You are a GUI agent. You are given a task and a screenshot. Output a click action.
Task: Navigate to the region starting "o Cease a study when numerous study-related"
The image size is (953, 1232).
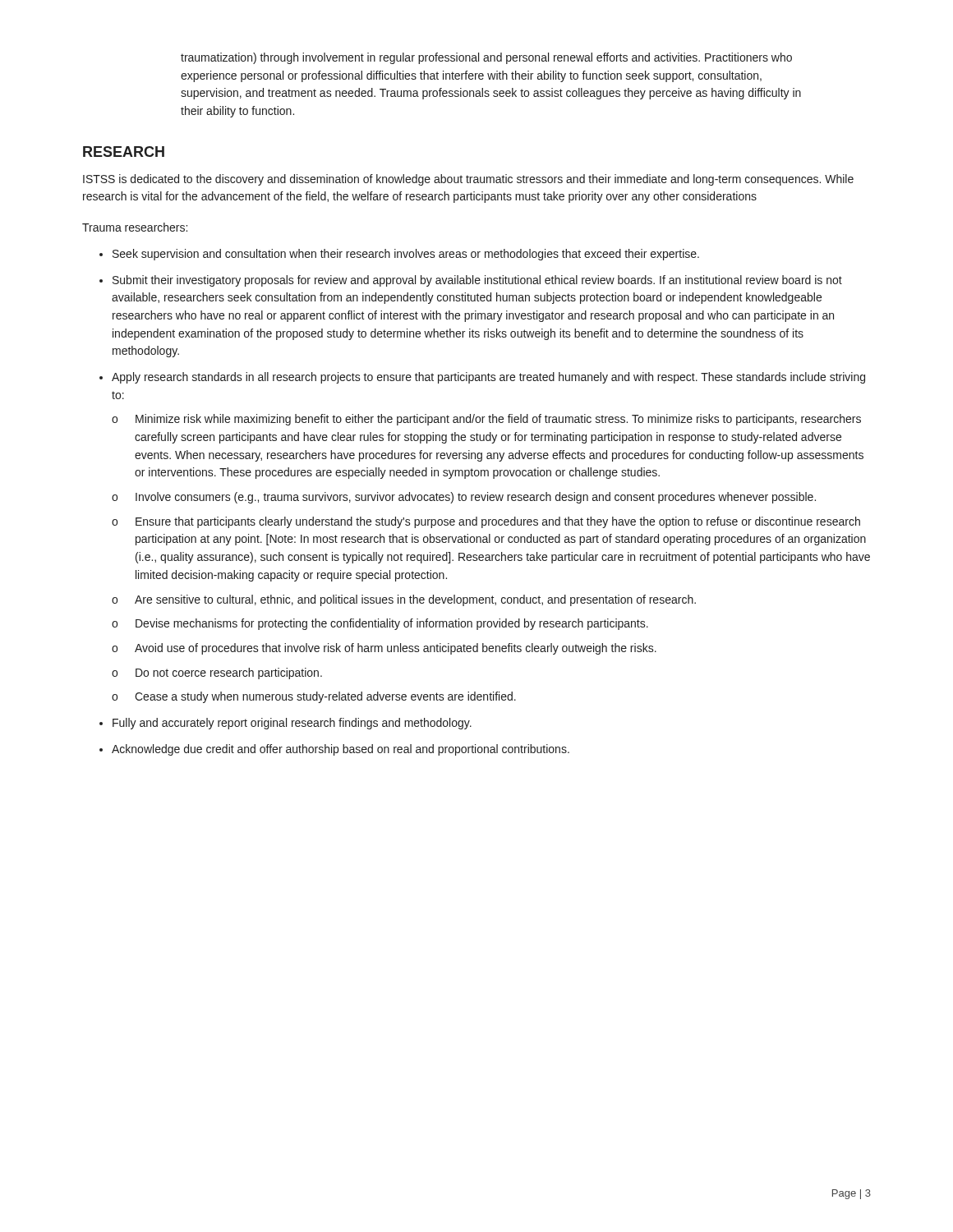point(491,697)
